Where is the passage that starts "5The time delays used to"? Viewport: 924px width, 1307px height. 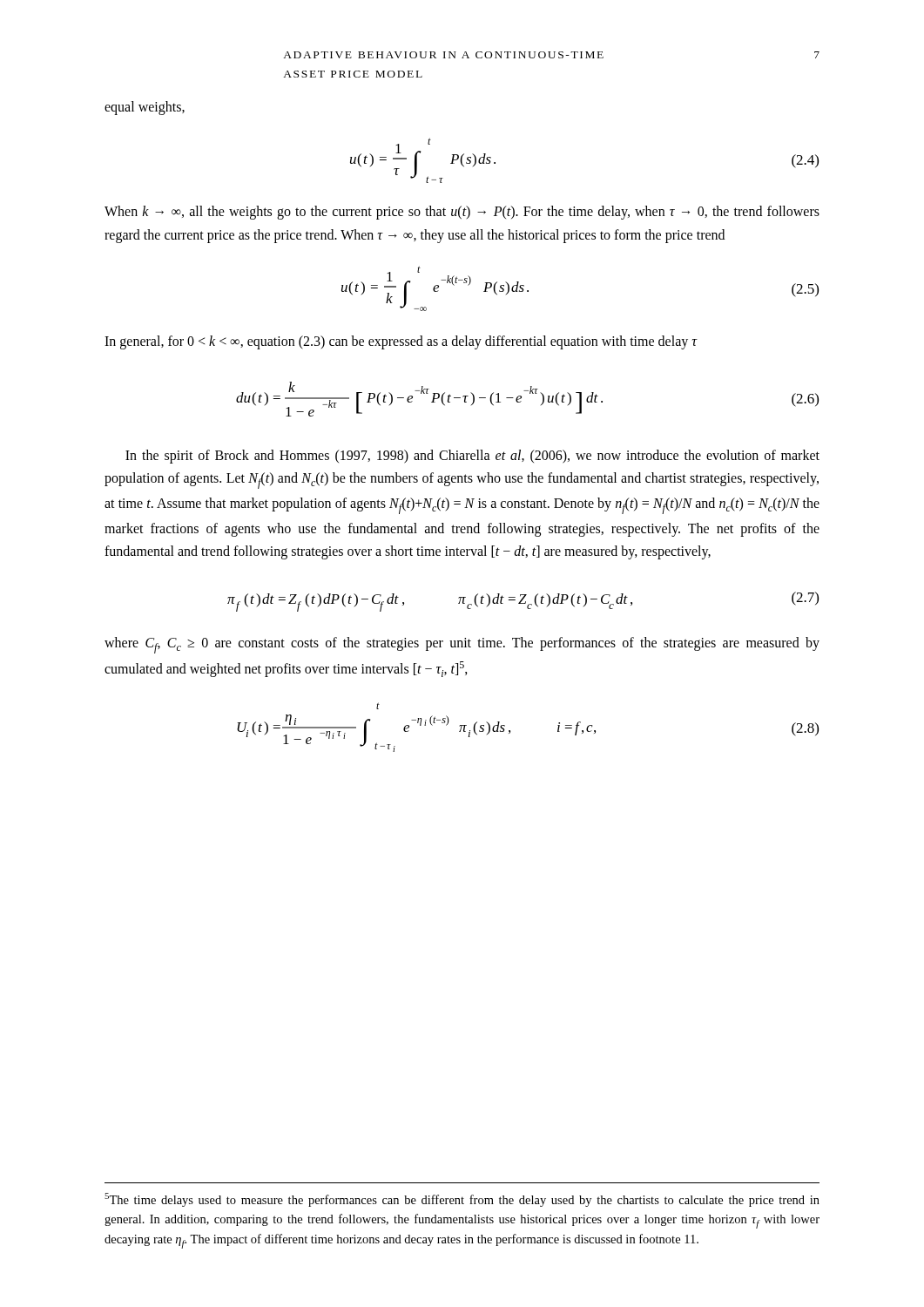tap(462, 1219)
